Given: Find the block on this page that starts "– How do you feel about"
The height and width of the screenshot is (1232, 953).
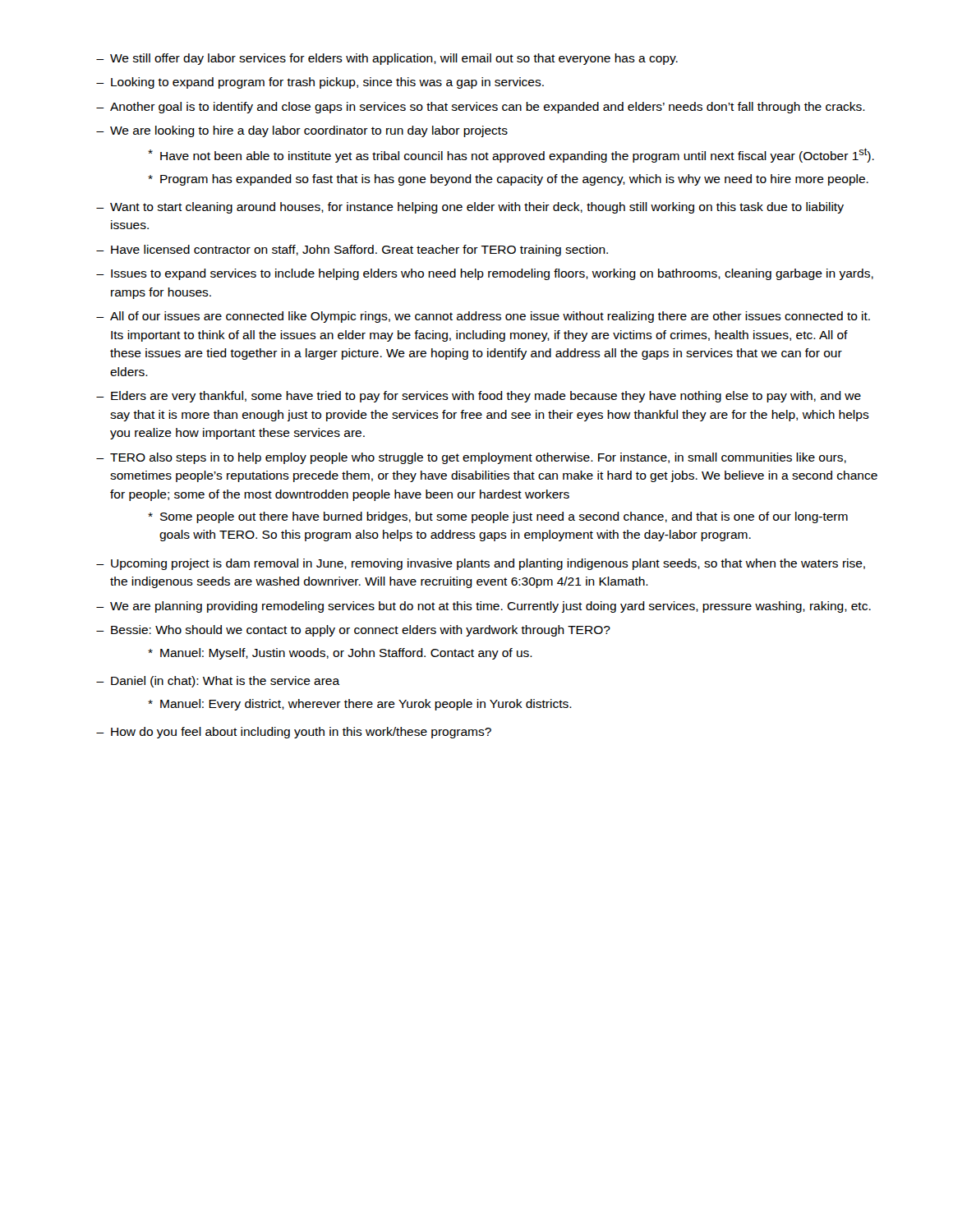Looking at the screenshot, I should 476,732.
